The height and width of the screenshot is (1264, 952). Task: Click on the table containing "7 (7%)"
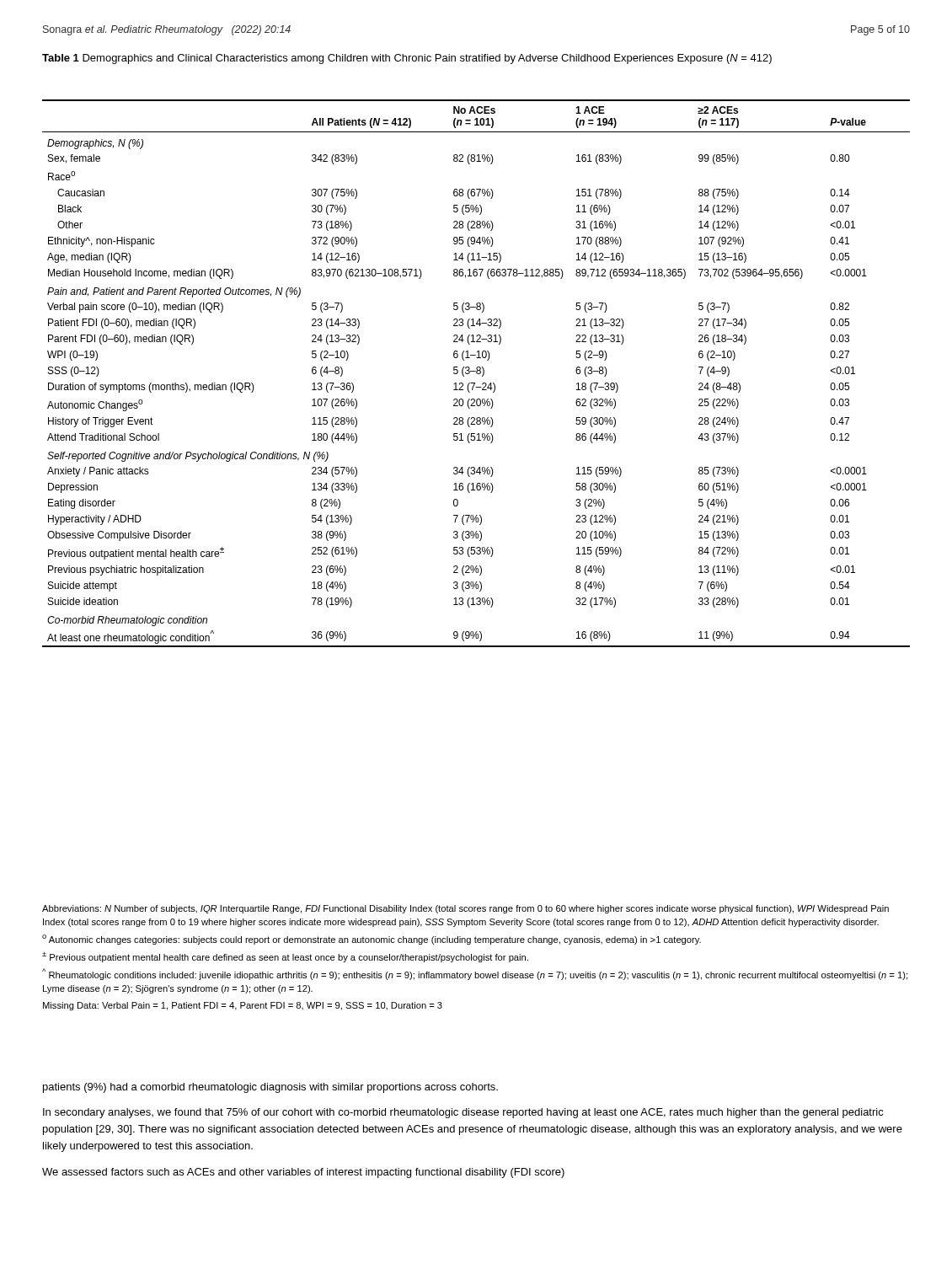point(476,373)
